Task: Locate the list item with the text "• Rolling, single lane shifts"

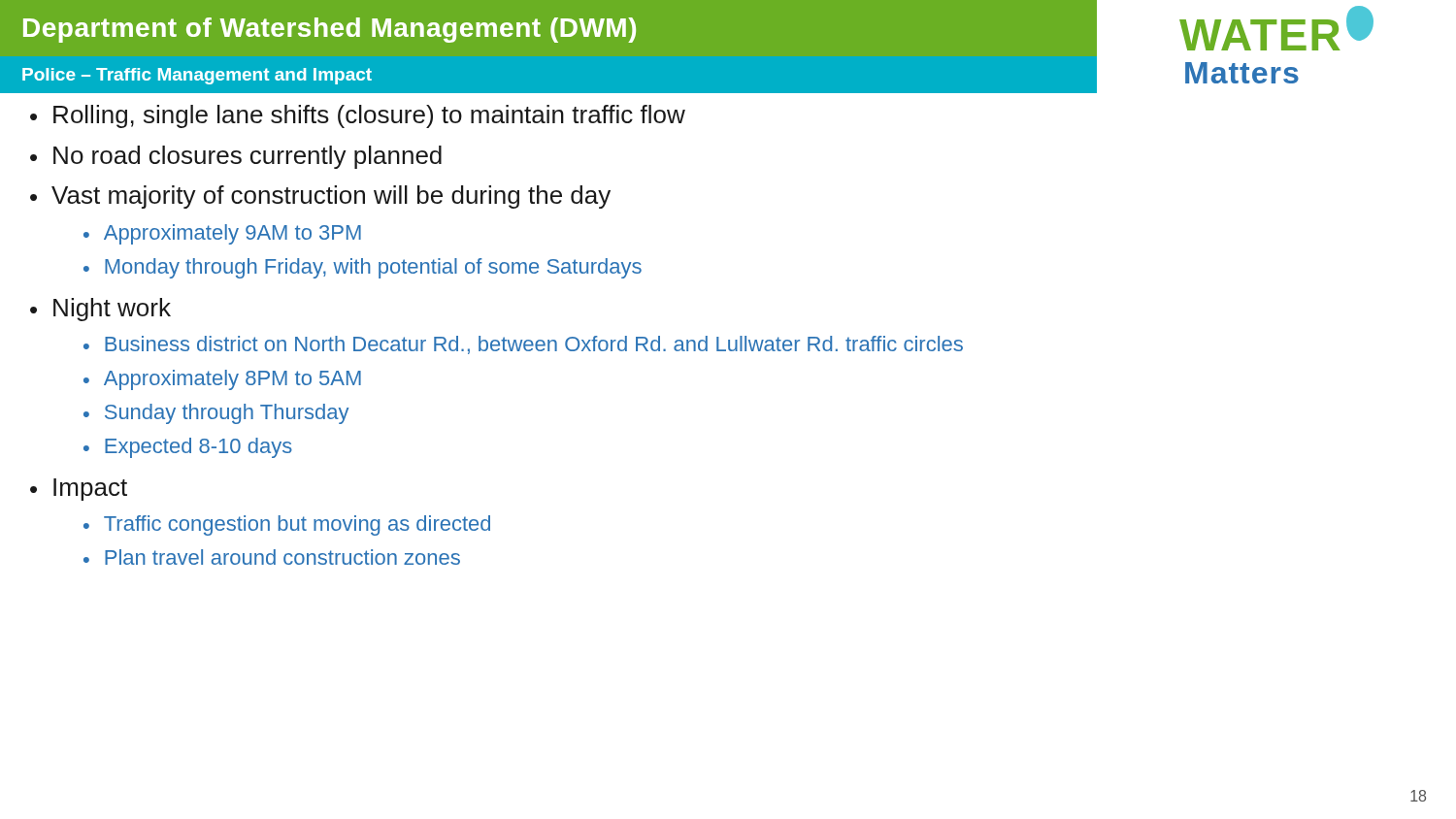Action: tap(357, 116)
